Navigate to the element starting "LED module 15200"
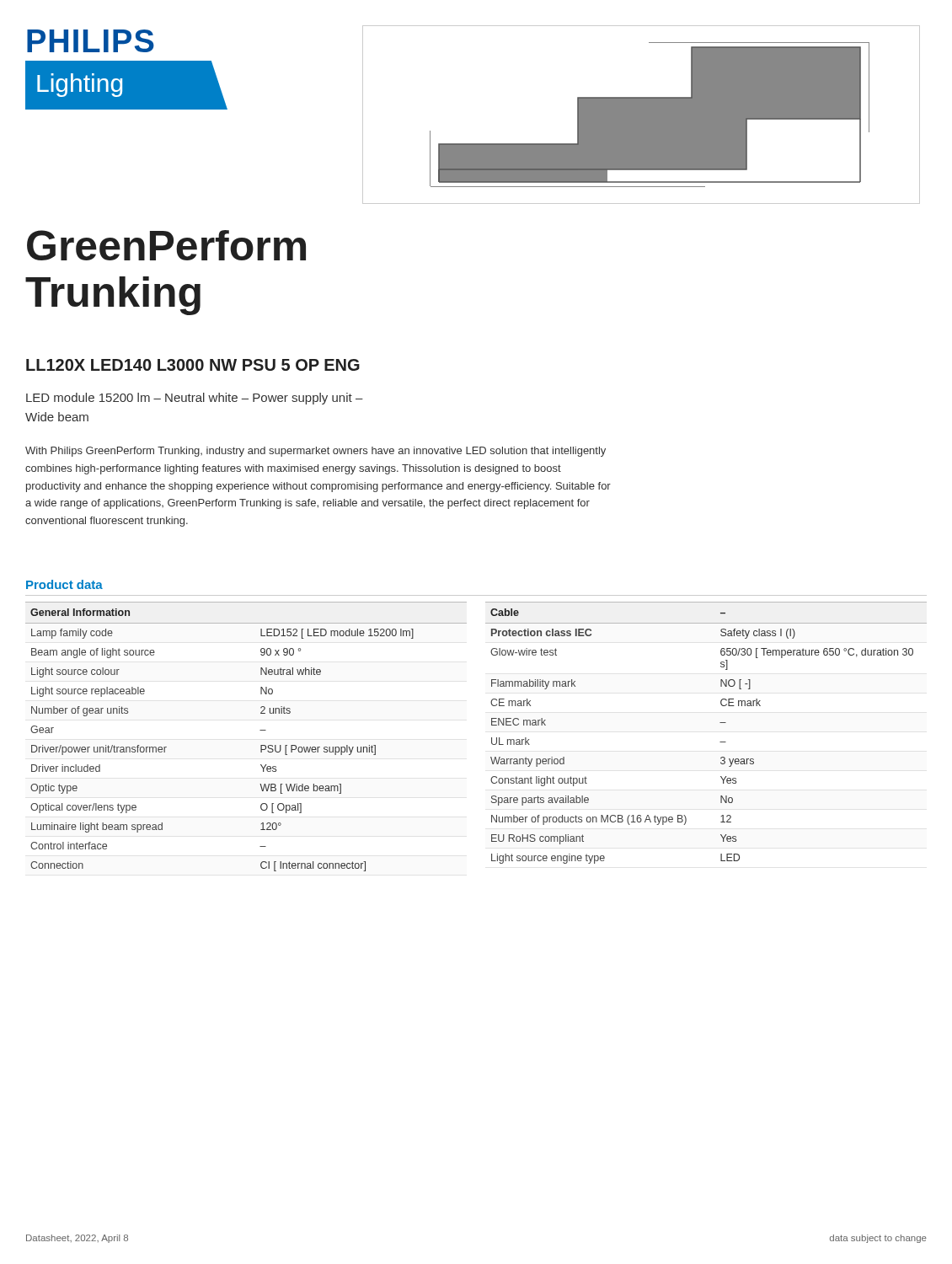This screenshot has width=952, height=1264. click(194, 407)
